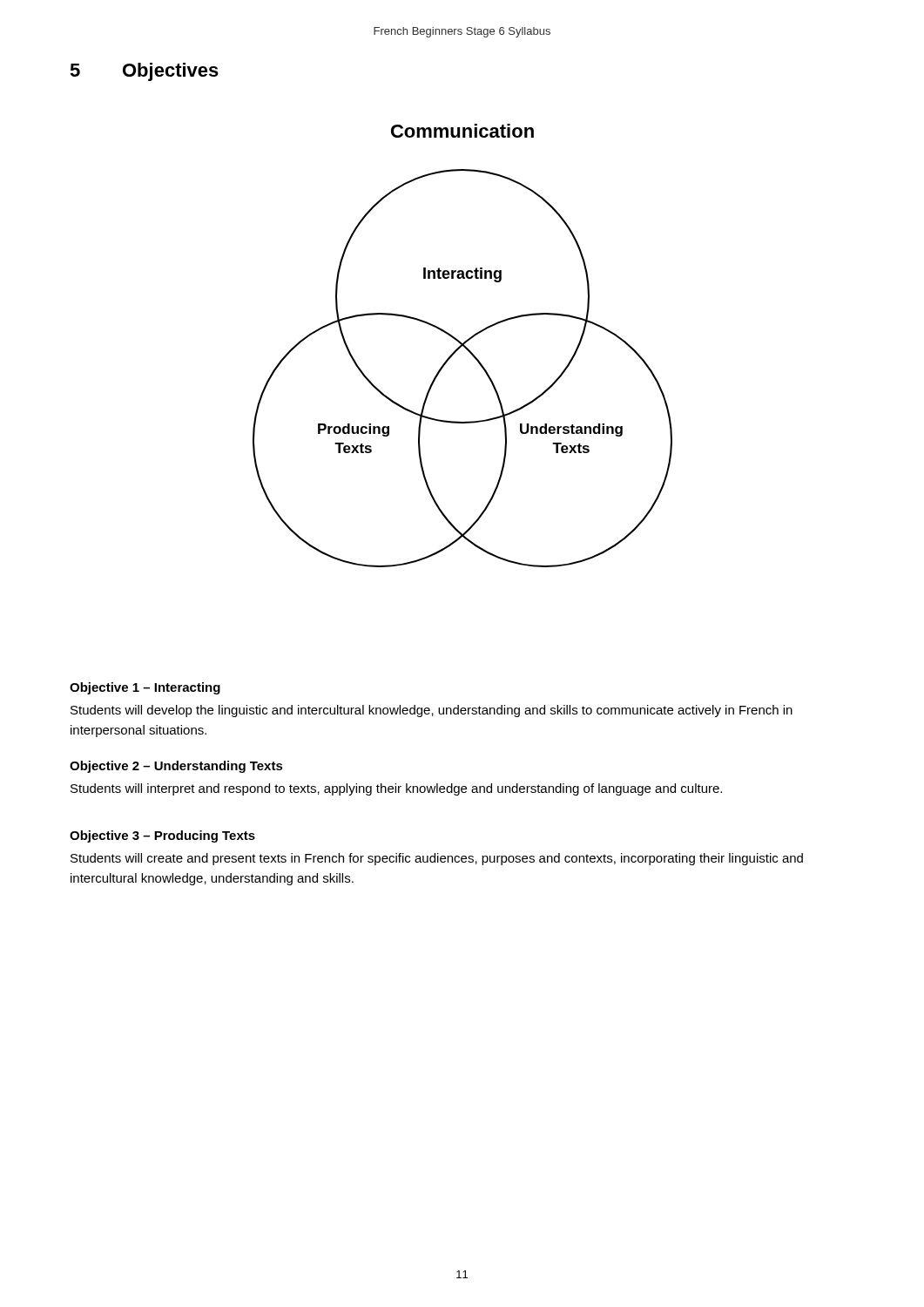This screenshot has height=1307, width=924.
Task: Find the text starting "Objective 2 – Understanding Texts"
Action: click(176, 765)
